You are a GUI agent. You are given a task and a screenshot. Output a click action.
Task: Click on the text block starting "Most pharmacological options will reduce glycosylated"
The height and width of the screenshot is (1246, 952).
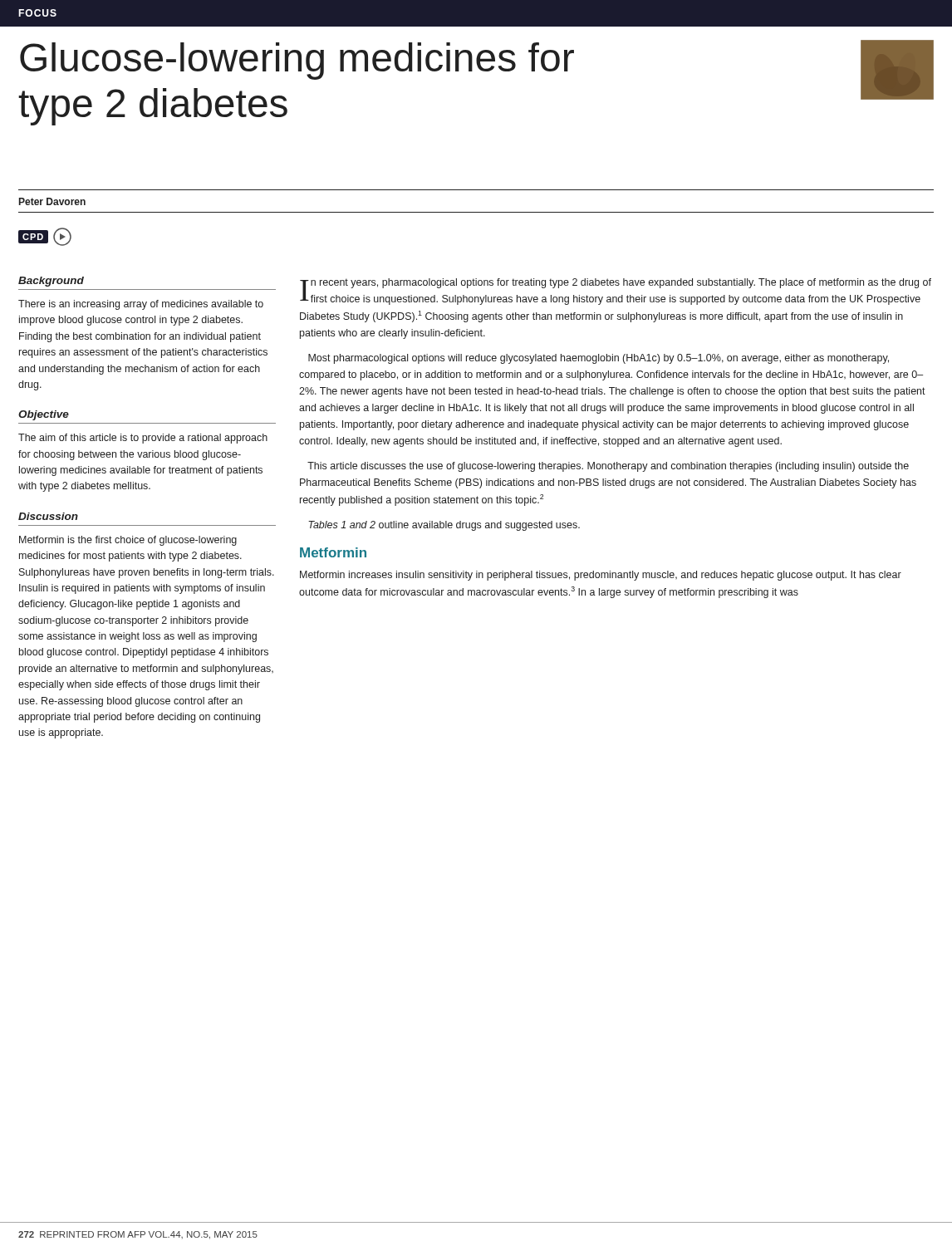click(612, 400)
